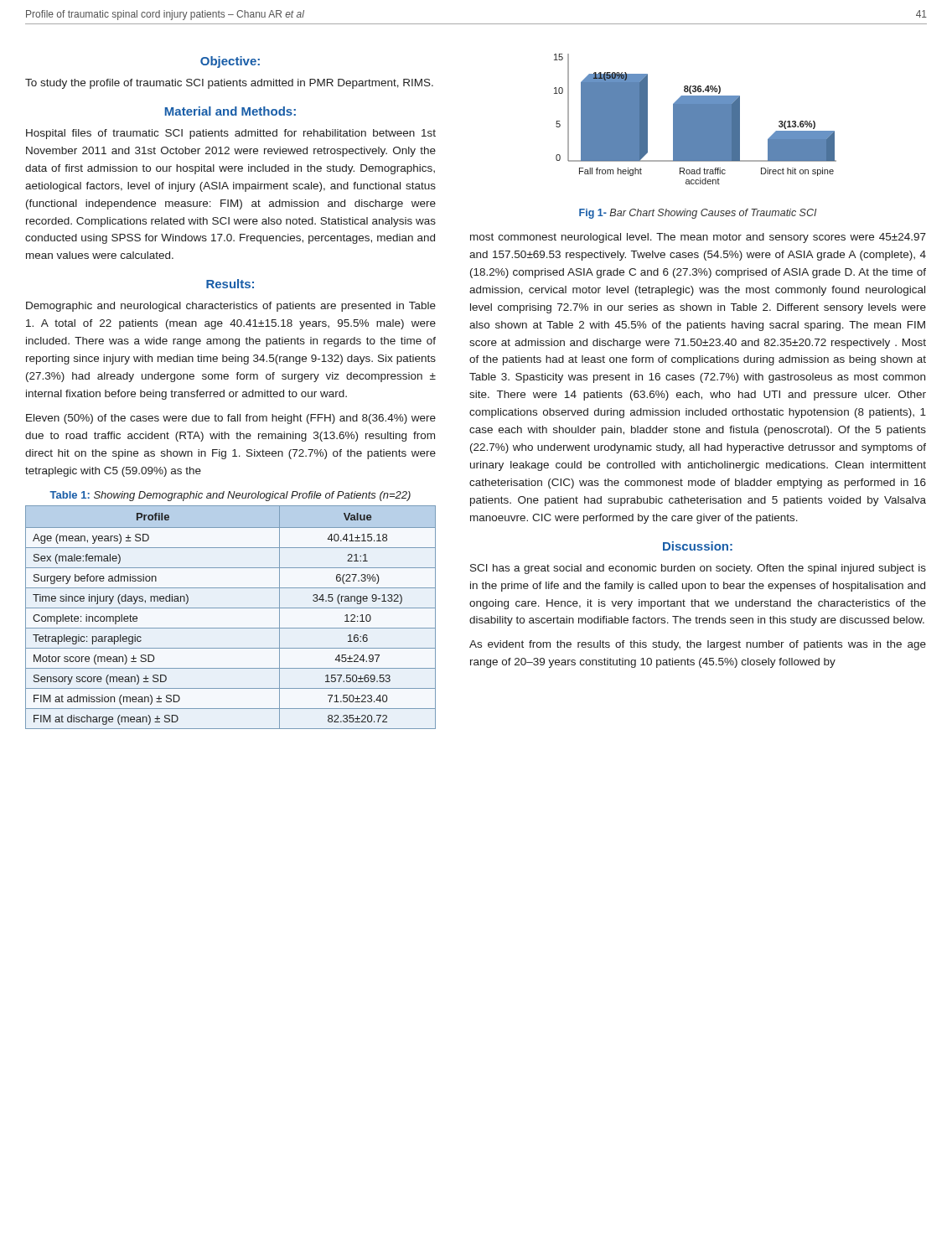Find a bar chart
The width and height of the screenshot is (952, 1257).
coord(698,123)
